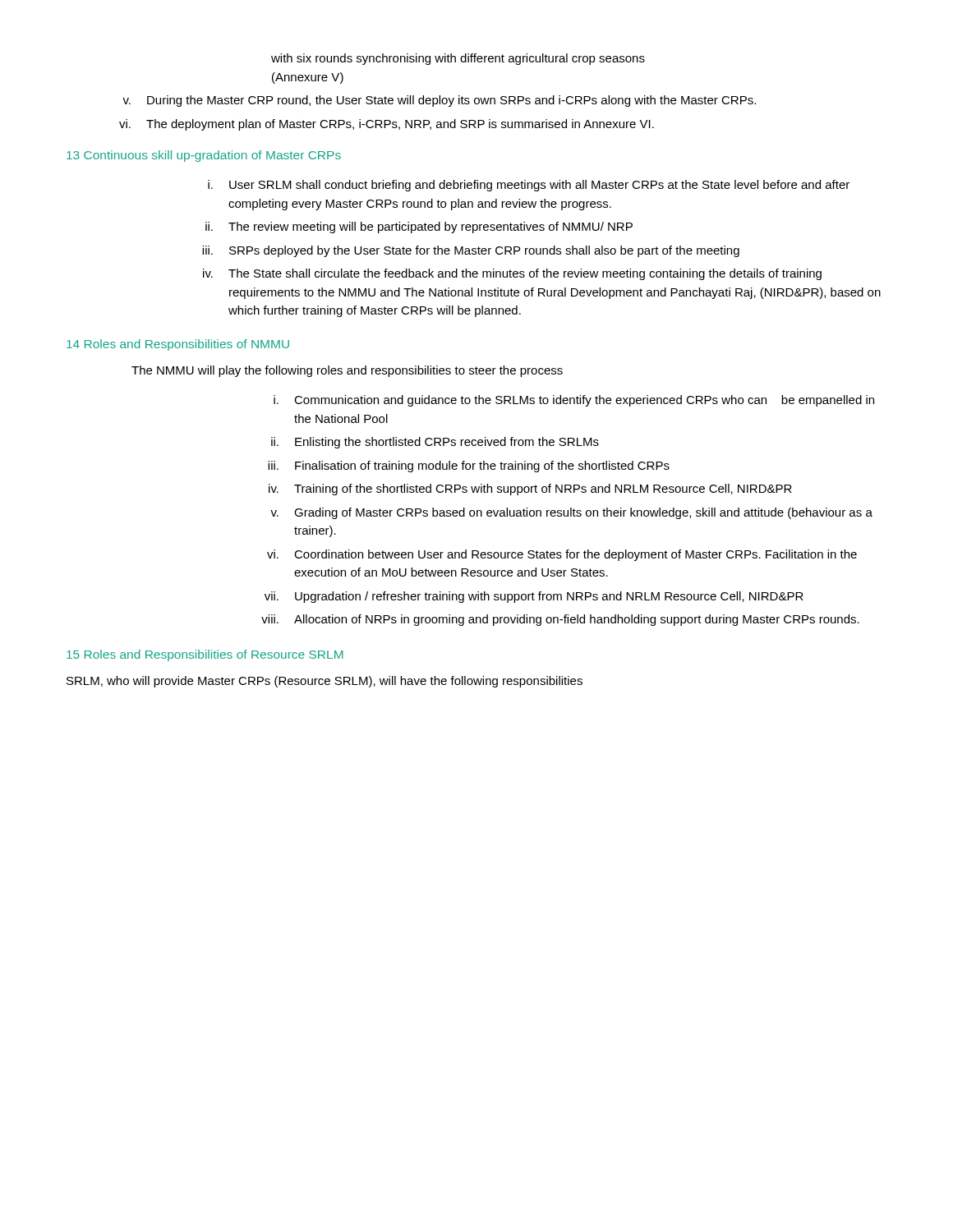Where is the passage that starts "iii. SRPs deployed by the User State for"?
Image resolution: width=953 pixels, height=1232 pixels.
pyautogui.click(x=518, y=250)
